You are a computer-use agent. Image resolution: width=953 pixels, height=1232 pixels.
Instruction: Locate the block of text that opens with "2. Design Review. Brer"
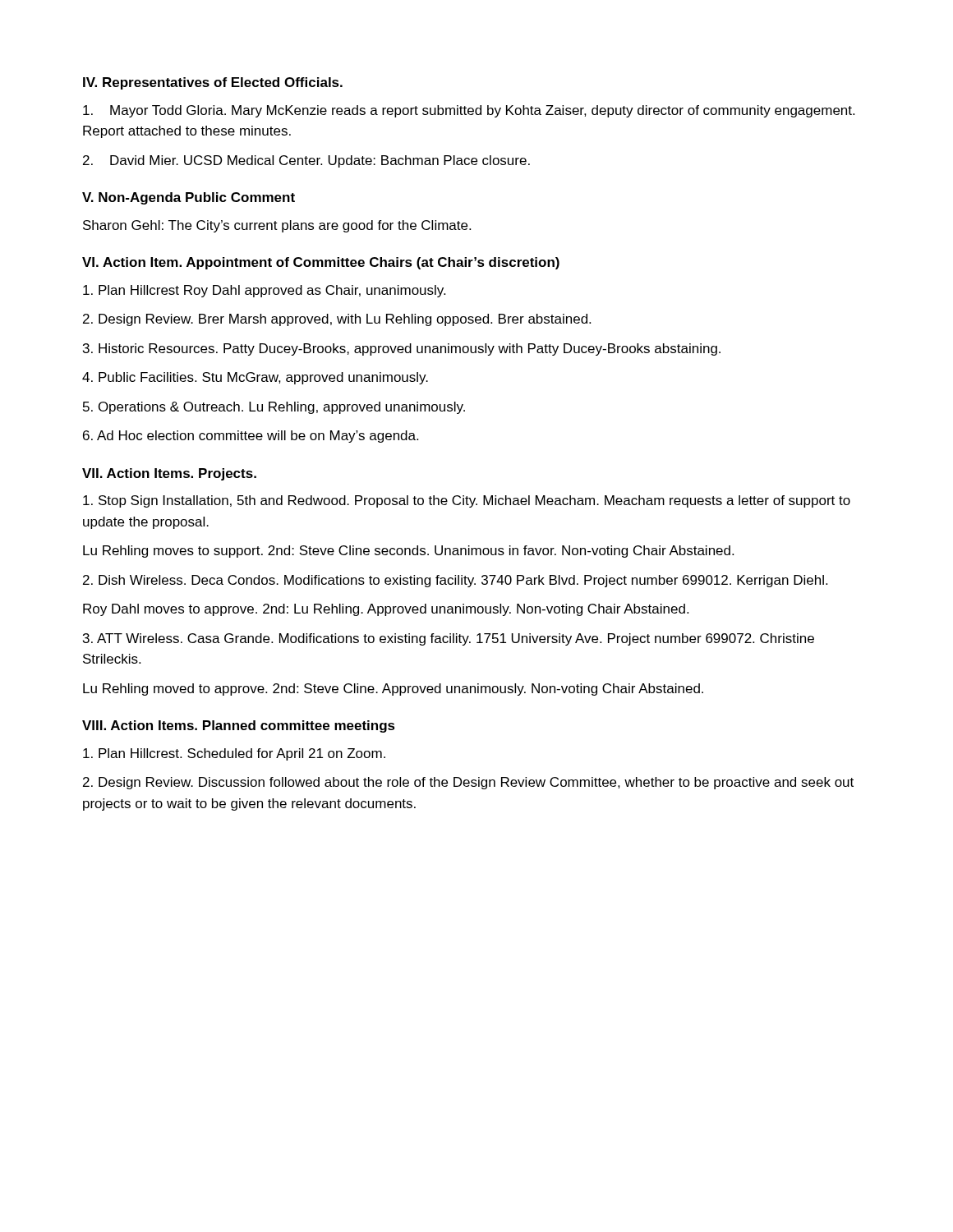(337, 319)
